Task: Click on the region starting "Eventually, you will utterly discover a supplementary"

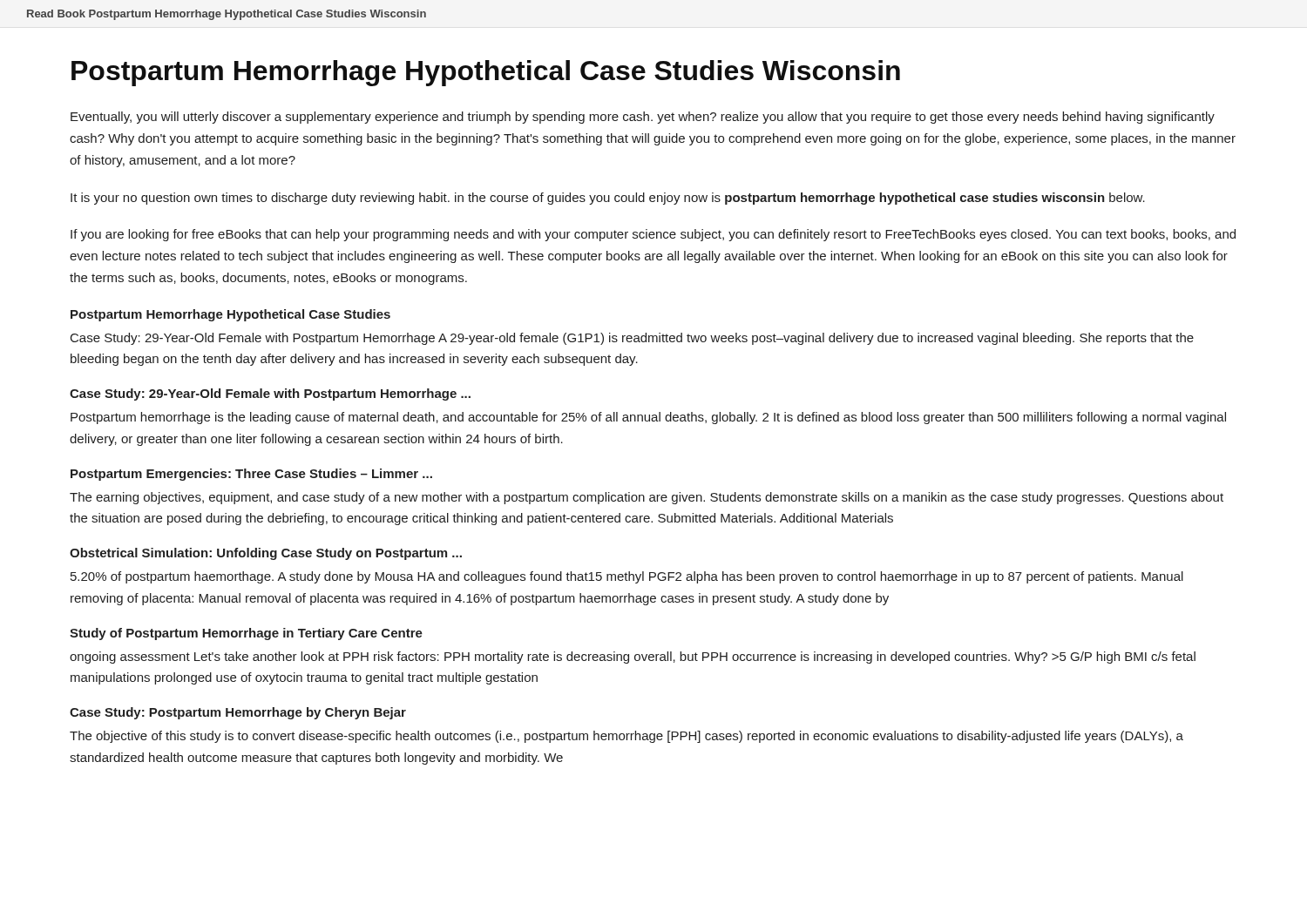Action: pos(653,138)
